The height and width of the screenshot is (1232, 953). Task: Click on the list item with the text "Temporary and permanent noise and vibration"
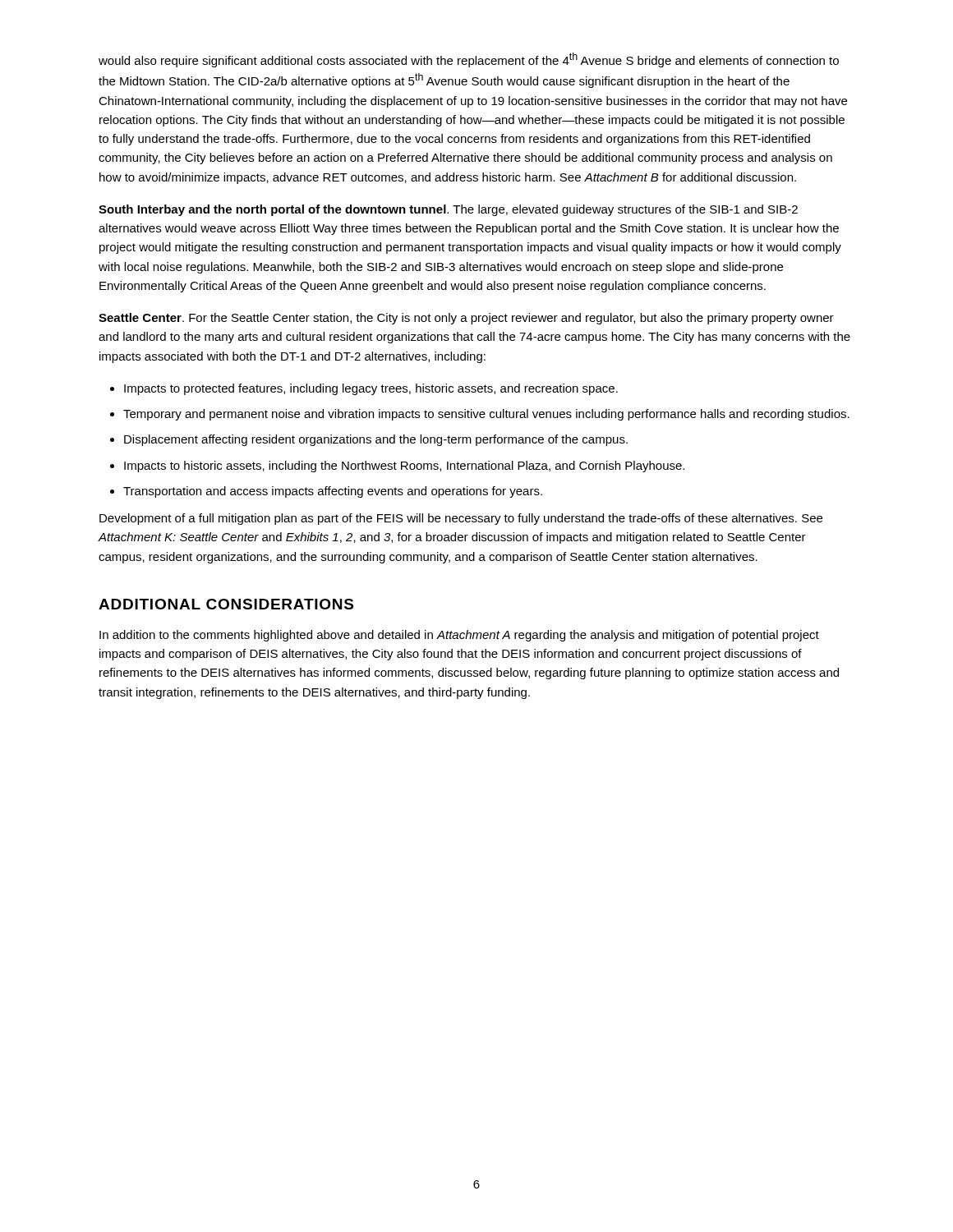tap(487, 414)
